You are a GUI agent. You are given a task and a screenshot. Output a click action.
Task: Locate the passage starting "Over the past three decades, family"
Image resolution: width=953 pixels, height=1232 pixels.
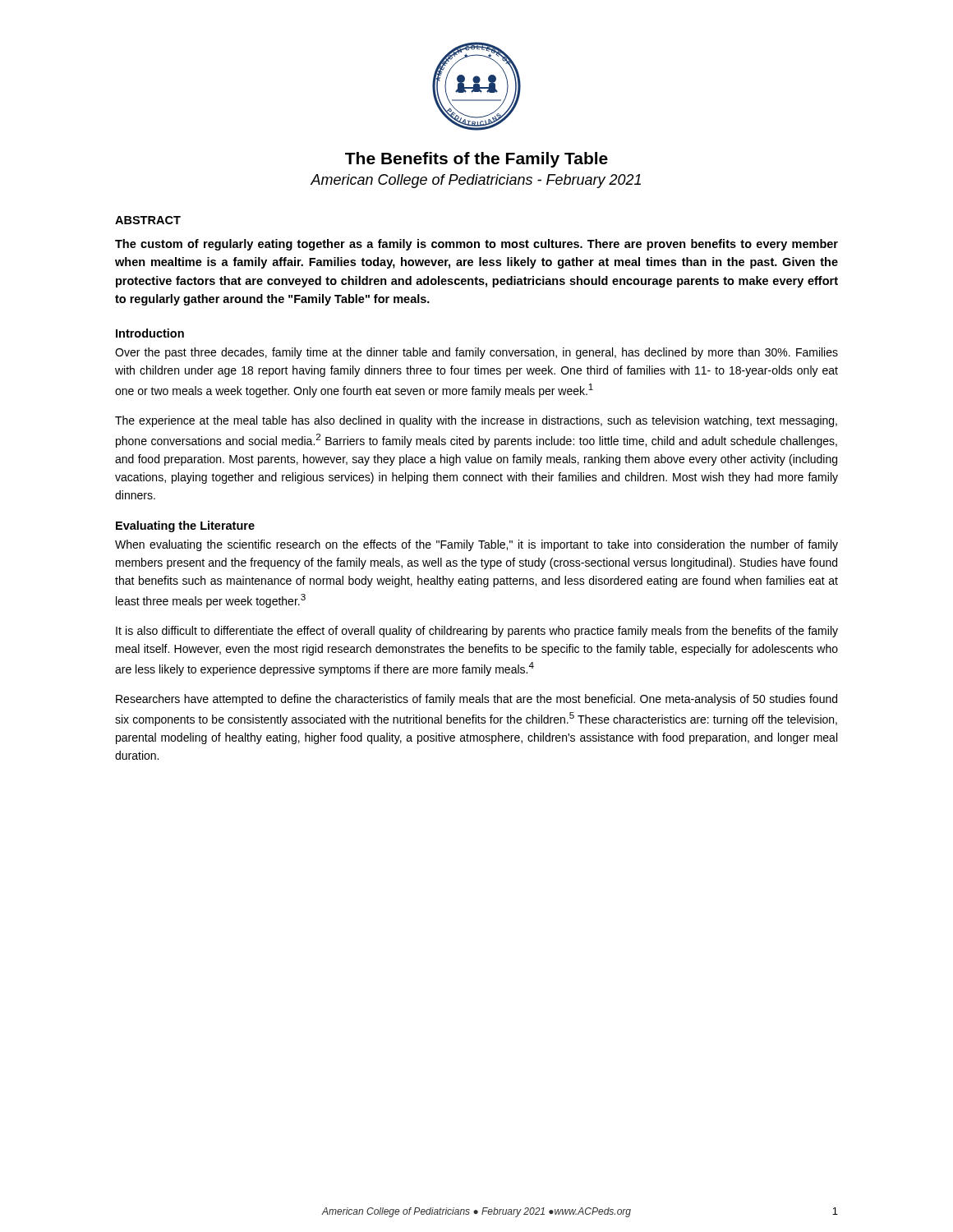click(476, 372)
